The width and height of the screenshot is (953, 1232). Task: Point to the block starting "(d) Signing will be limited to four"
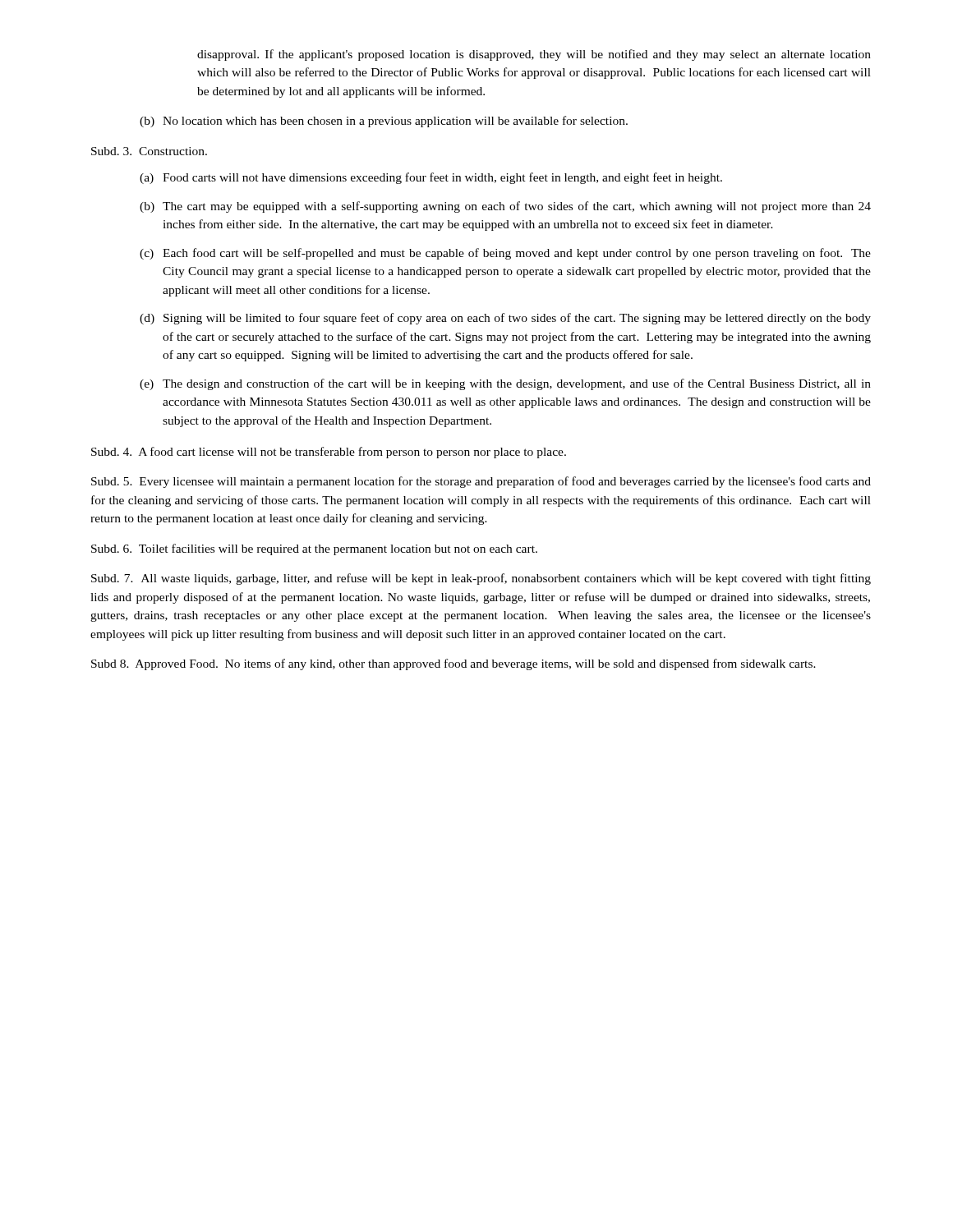pos(505,337)
